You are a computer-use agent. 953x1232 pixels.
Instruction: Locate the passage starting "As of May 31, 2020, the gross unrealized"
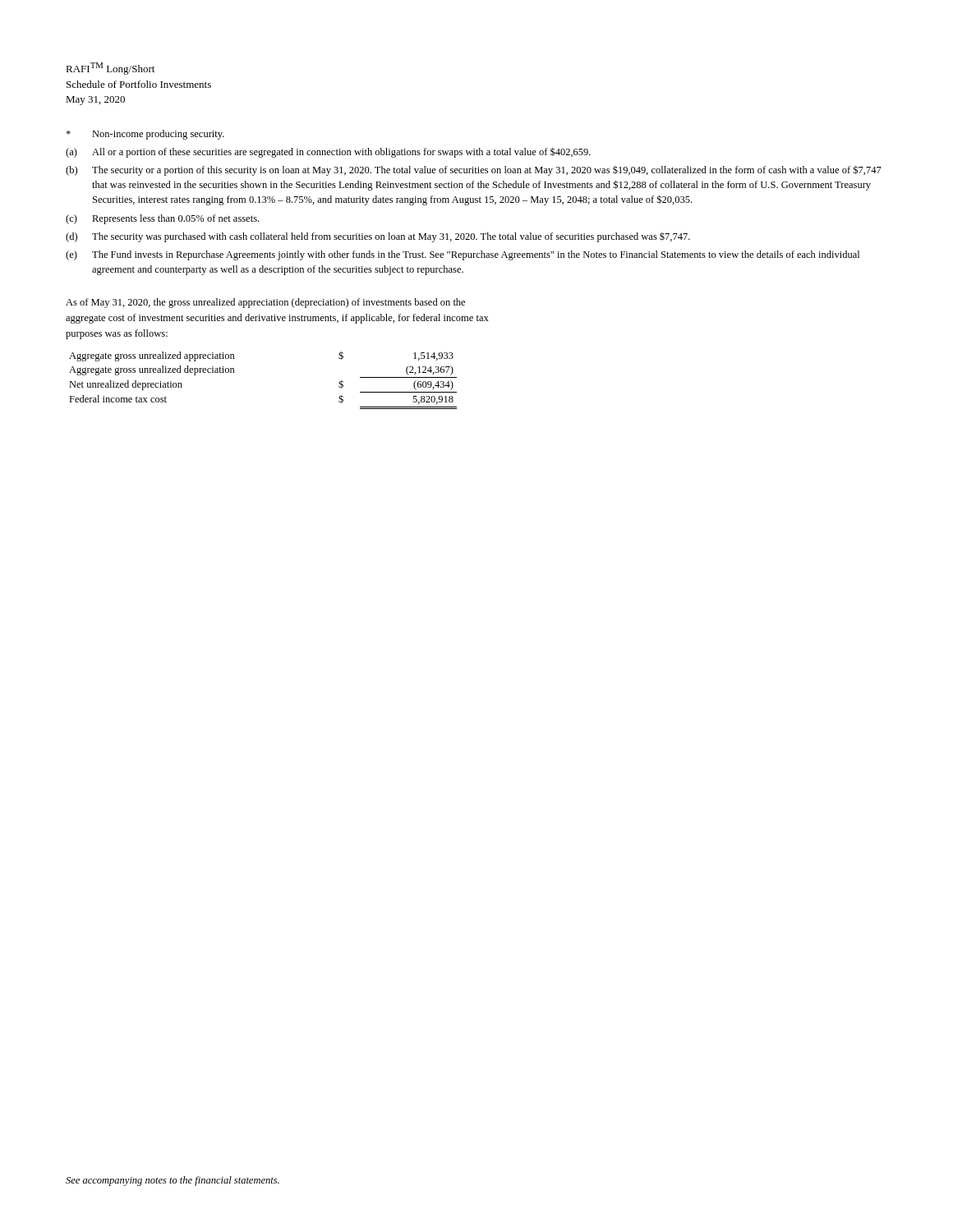click(x=277, y=318)
